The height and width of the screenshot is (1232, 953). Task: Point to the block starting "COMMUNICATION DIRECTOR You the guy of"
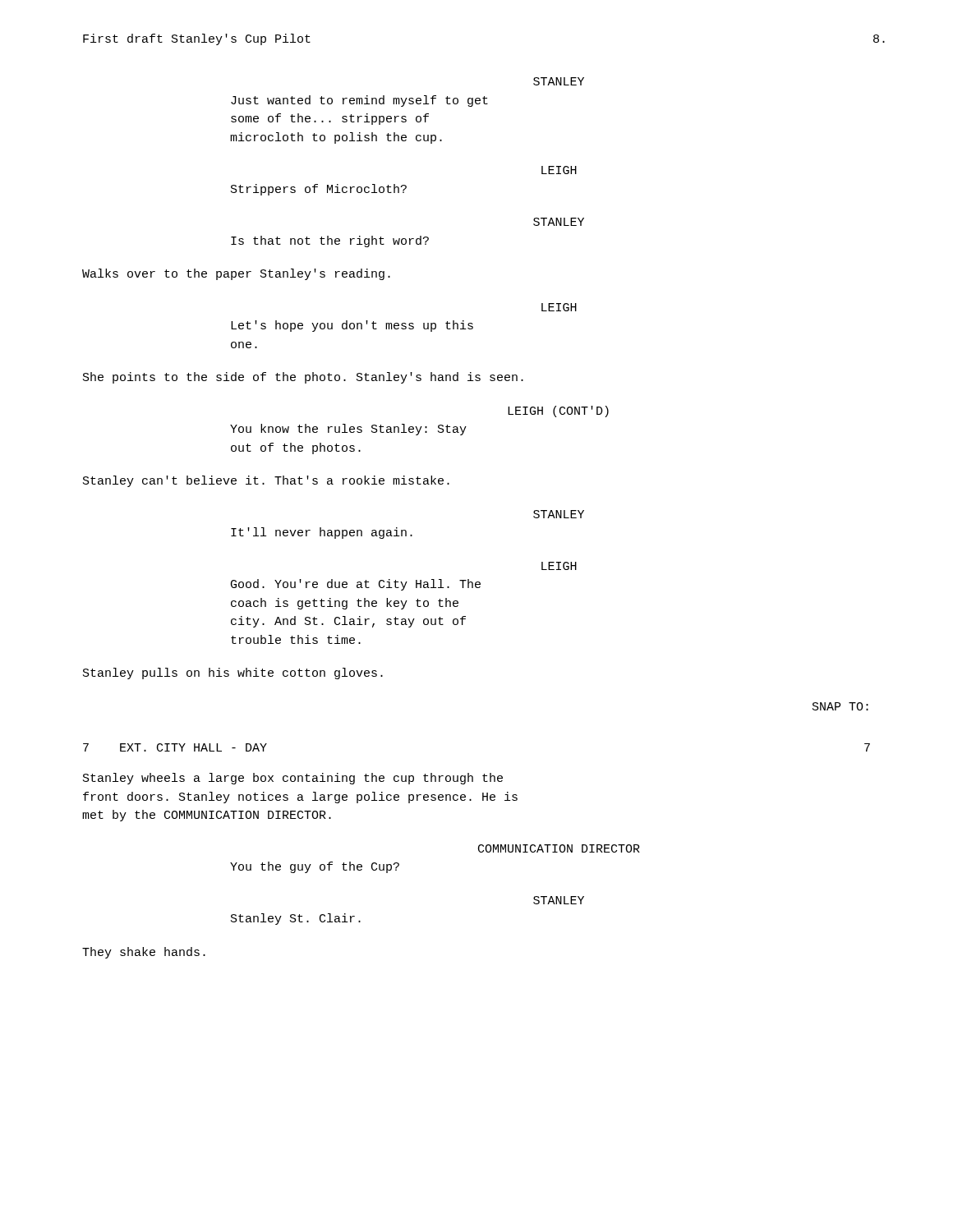click(x=550, y=859)
